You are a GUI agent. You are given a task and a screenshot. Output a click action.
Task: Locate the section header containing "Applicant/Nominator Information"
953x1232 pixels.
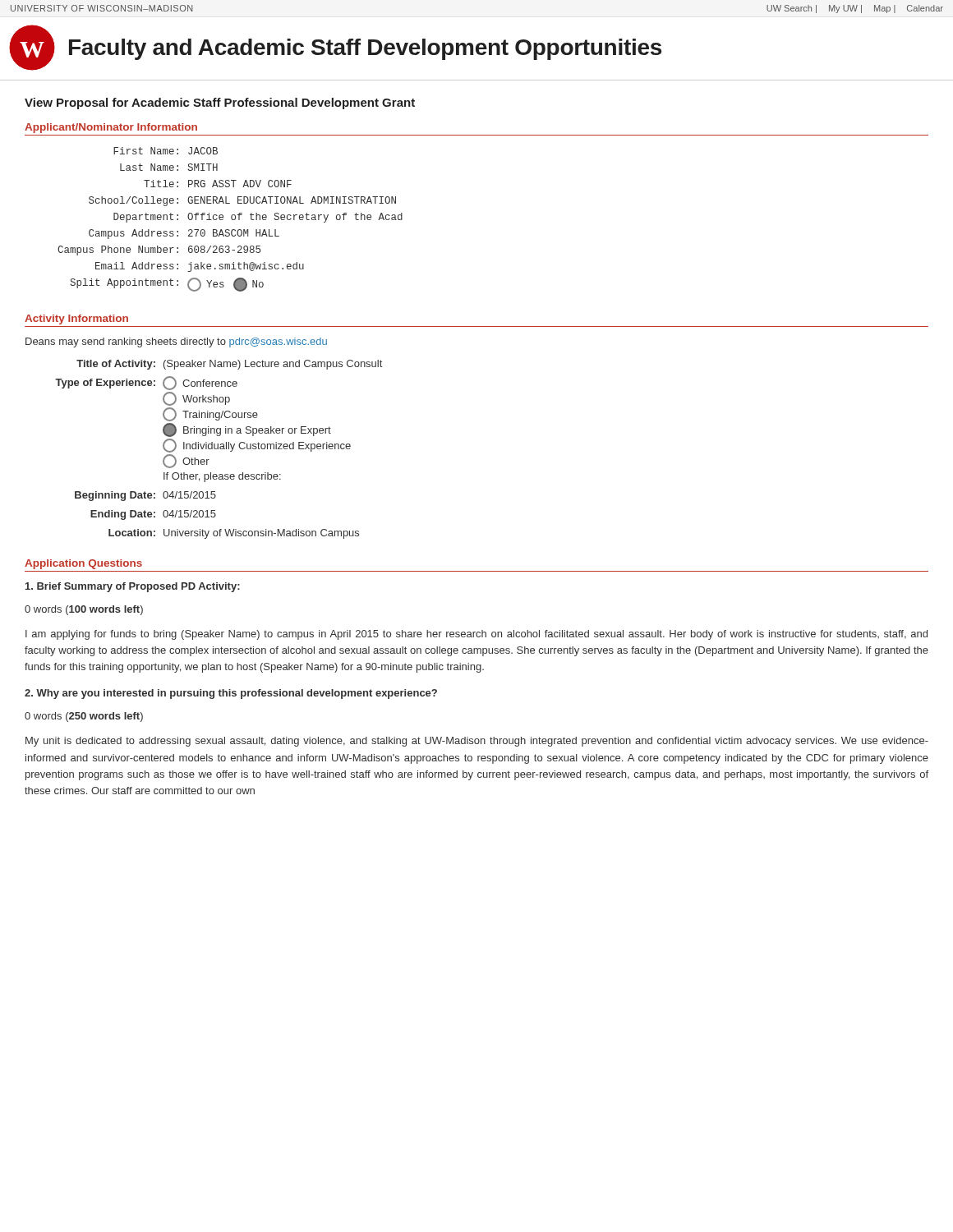[x=476, y=128]
